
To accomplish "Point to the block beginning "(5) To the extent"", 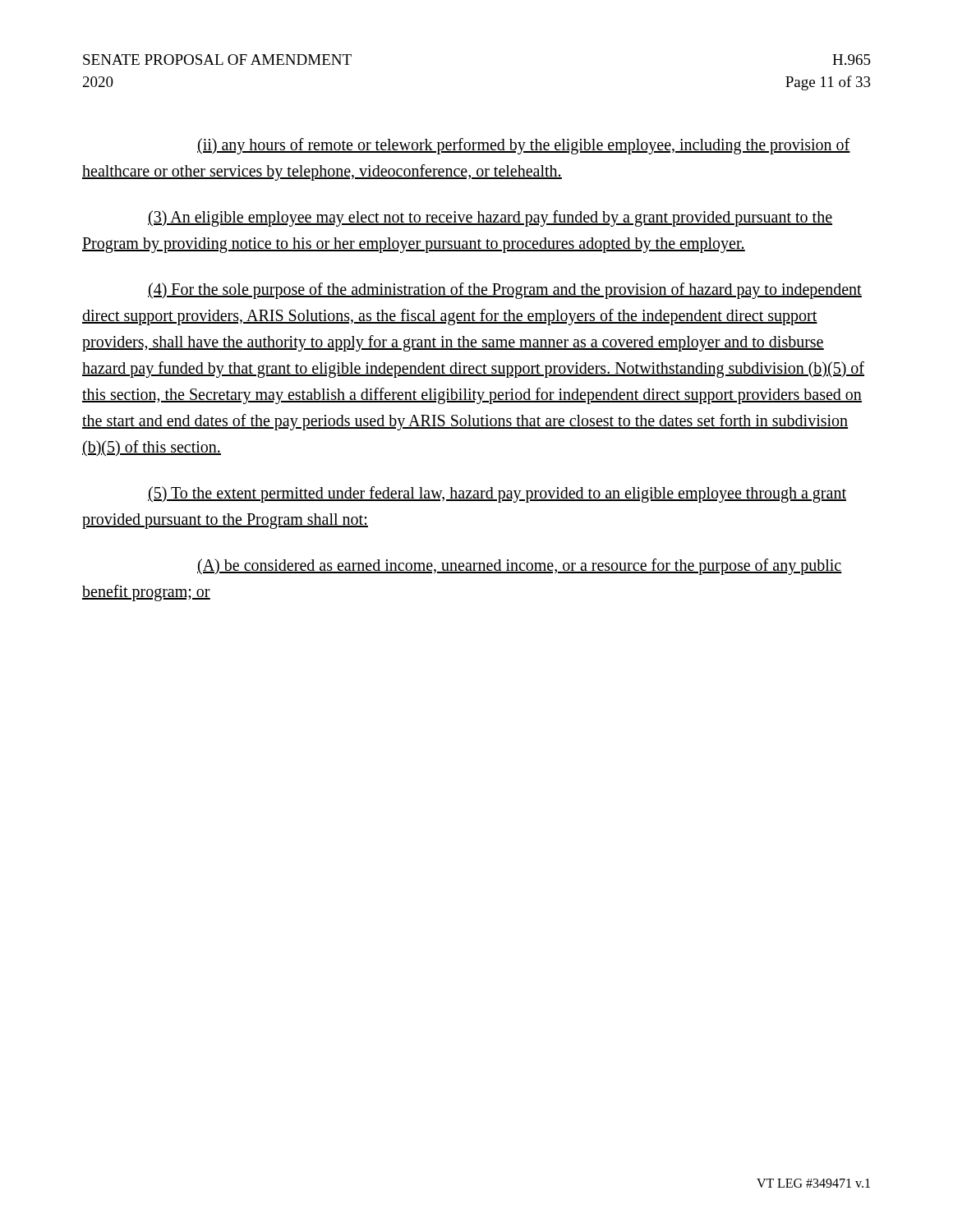I will click(464, 506).
